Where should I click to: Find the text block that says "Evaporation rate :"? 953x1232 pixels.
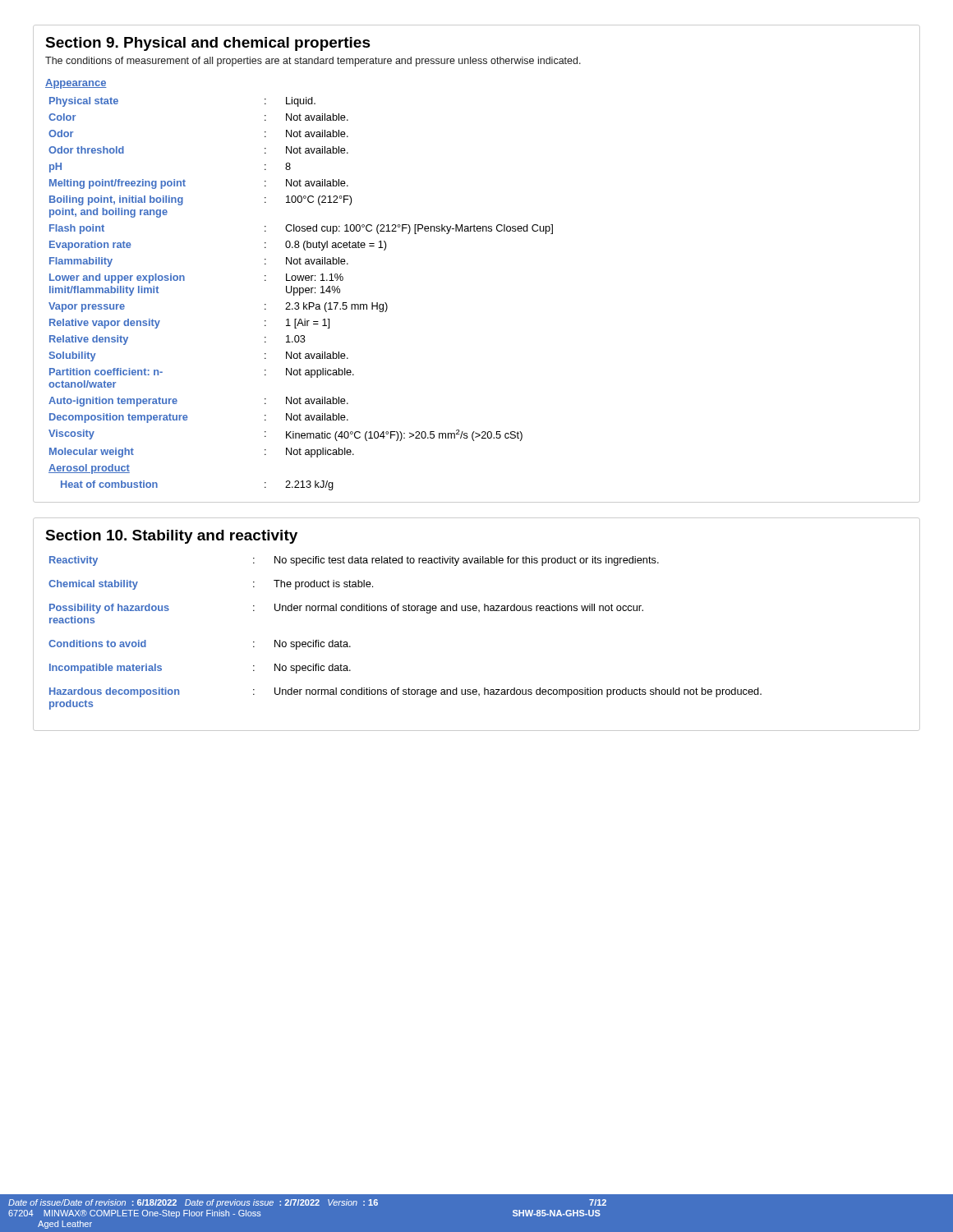[x=91, y=245]
